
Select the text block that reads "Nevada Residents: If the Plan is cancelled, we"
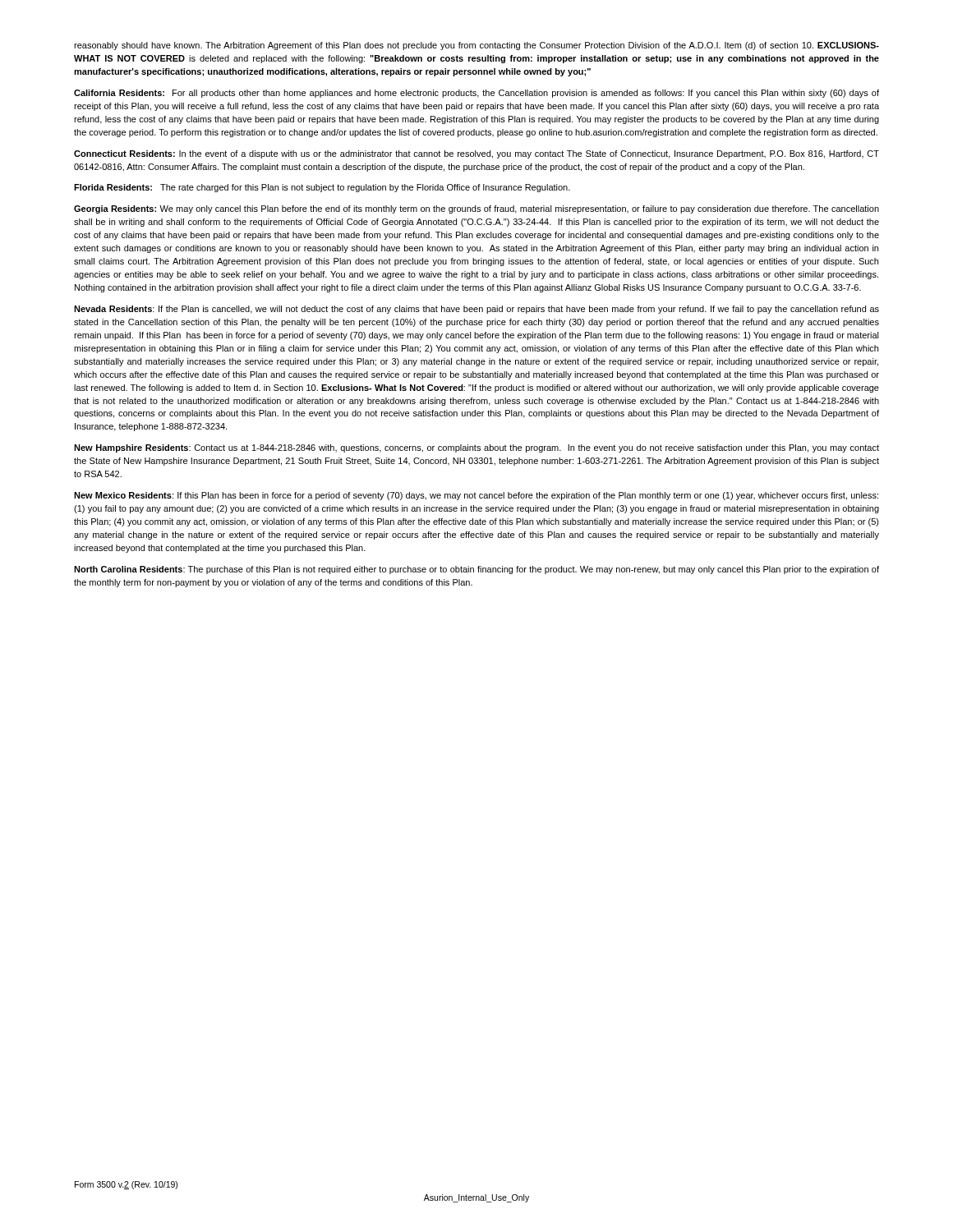click(x=476, y=368)
